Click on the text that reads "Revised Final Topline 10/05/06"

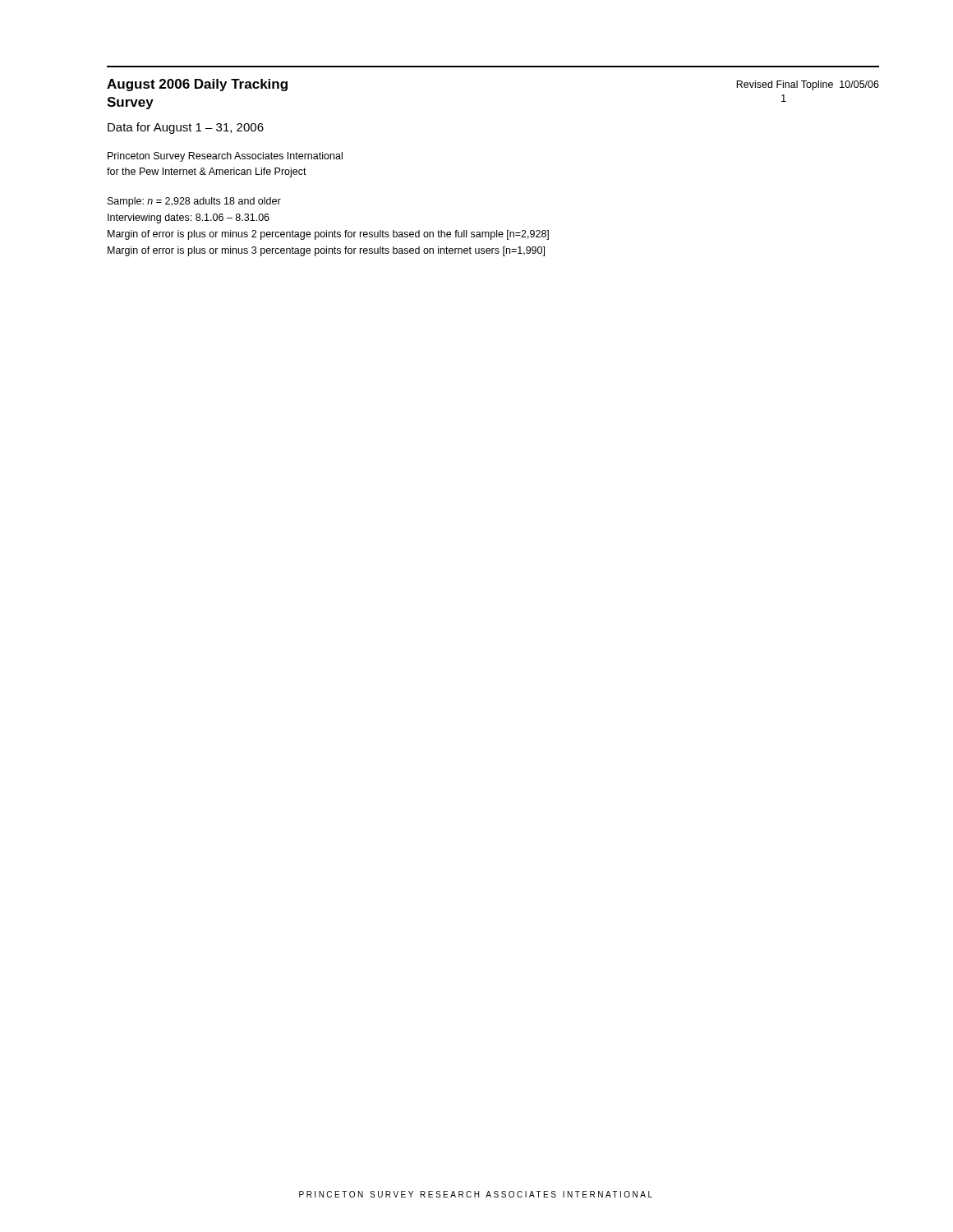[x=807, y=85]
